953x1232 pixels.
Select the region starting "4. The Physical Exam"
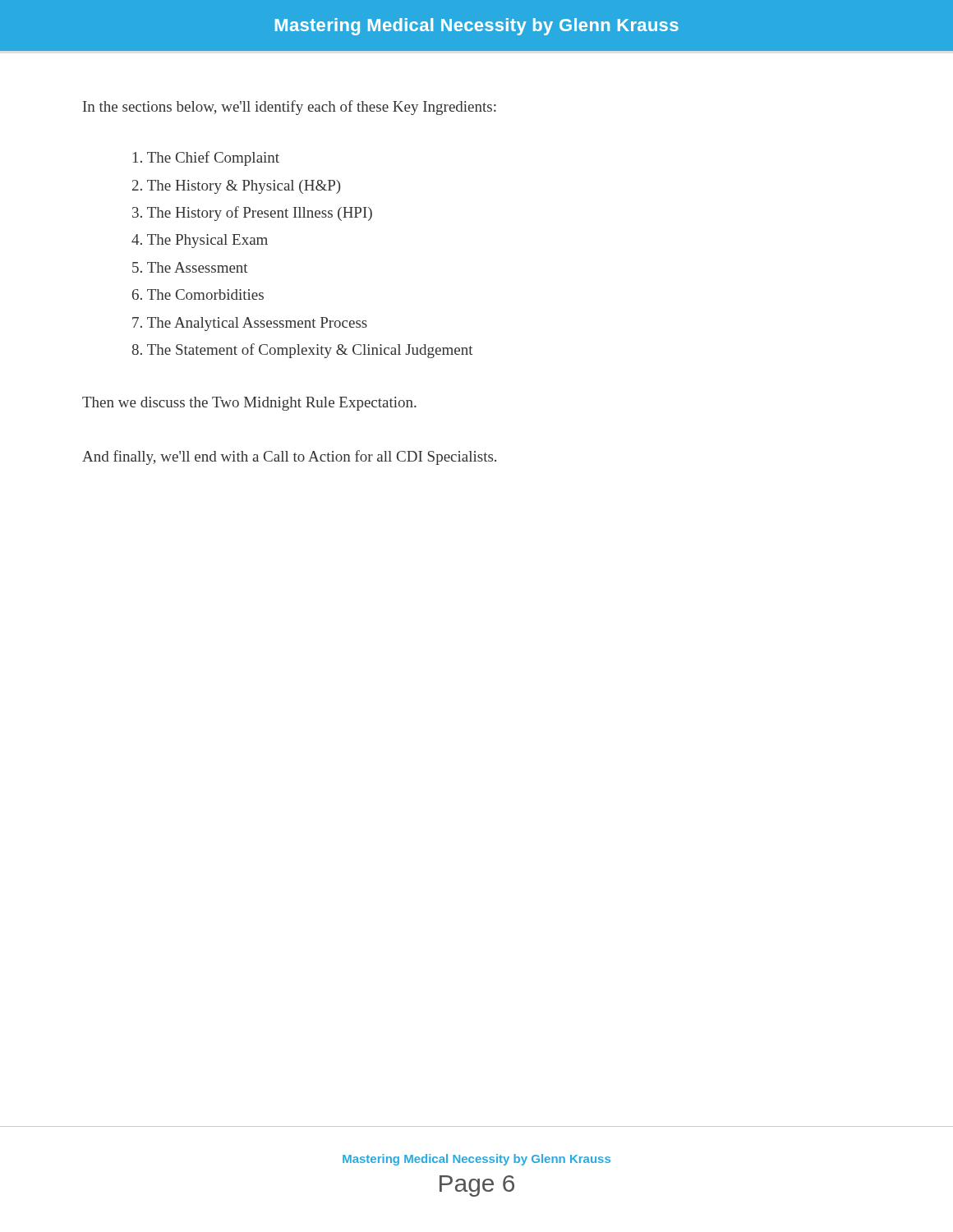(200, 240)
